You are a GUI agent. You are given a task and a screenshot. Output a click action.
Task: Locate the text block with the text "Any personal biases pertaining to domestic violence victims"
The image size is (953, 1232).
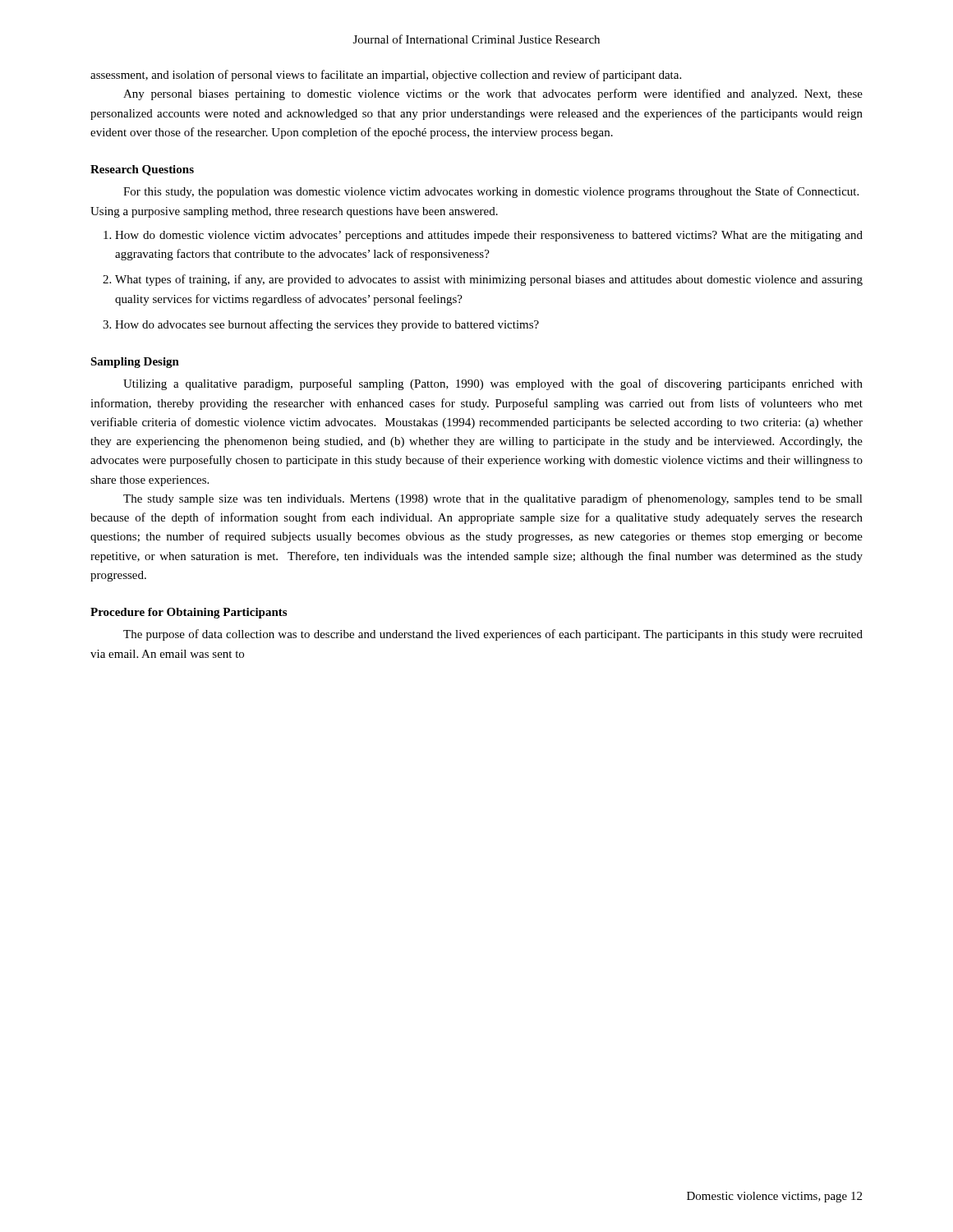(476, 113)
